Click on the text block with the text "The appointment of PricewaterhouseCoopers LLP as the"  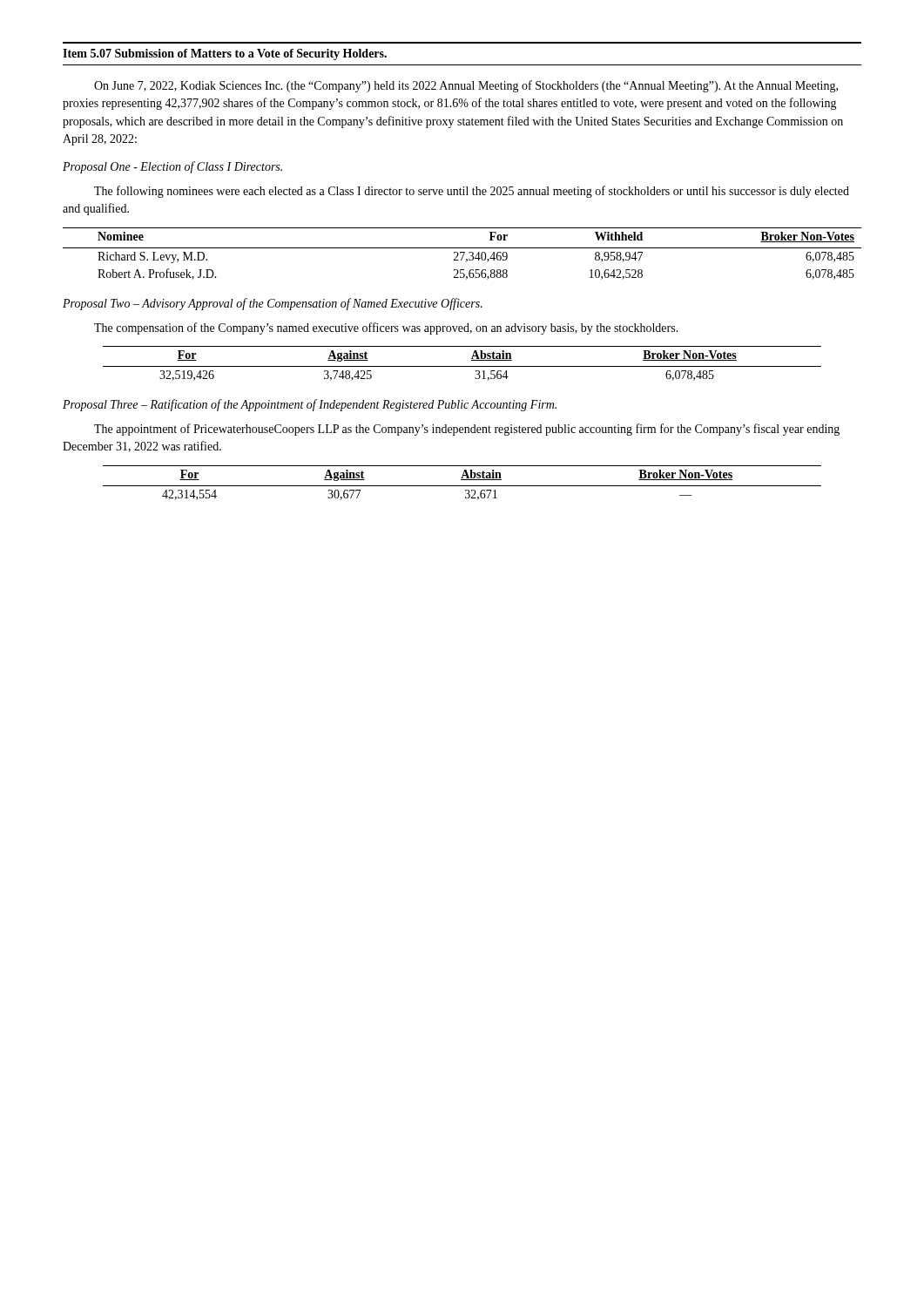pyautogui.click(x=451, y=438)
